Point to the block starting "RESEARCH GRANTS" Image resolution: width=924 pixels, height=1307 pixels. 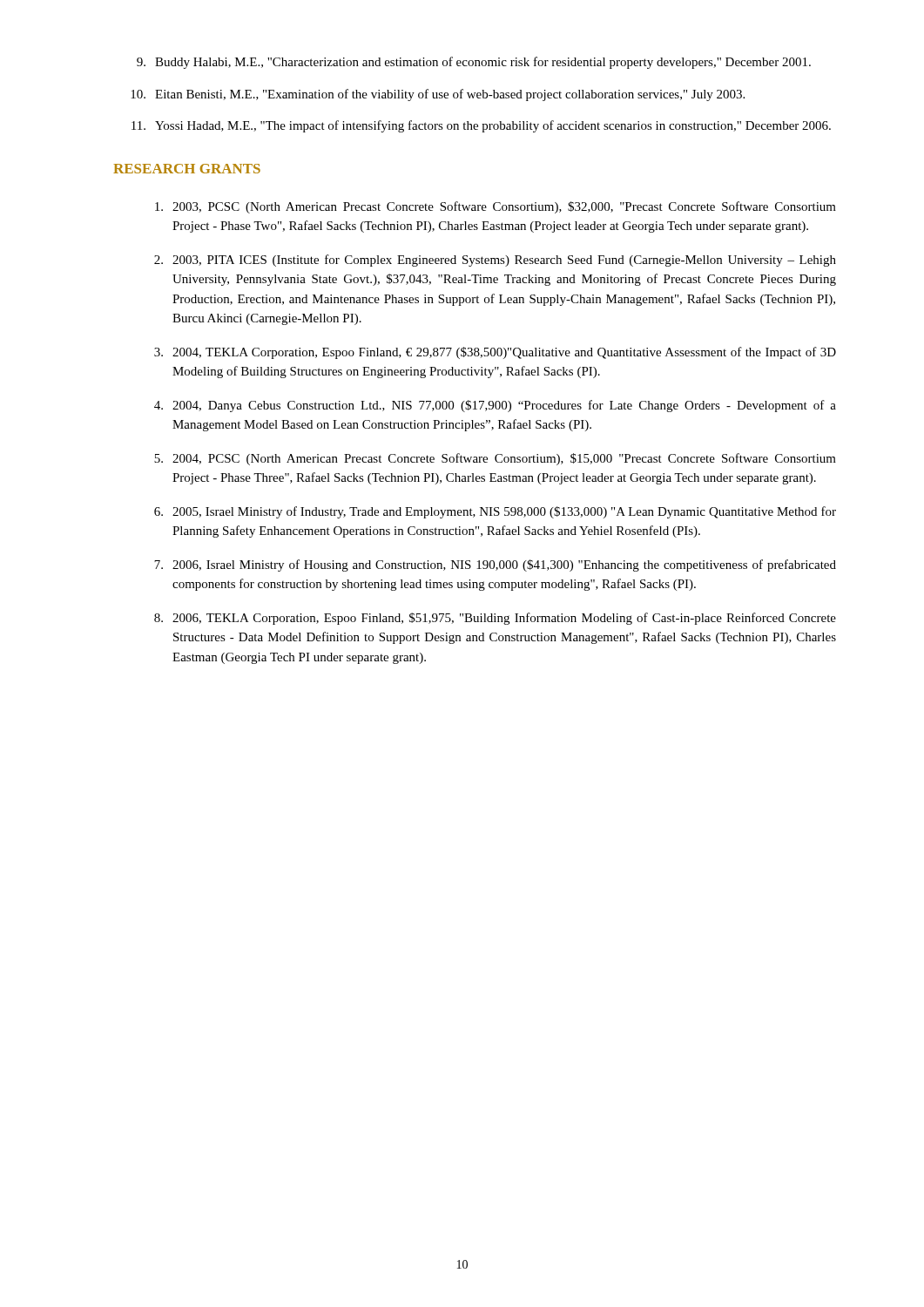point(187,168)
